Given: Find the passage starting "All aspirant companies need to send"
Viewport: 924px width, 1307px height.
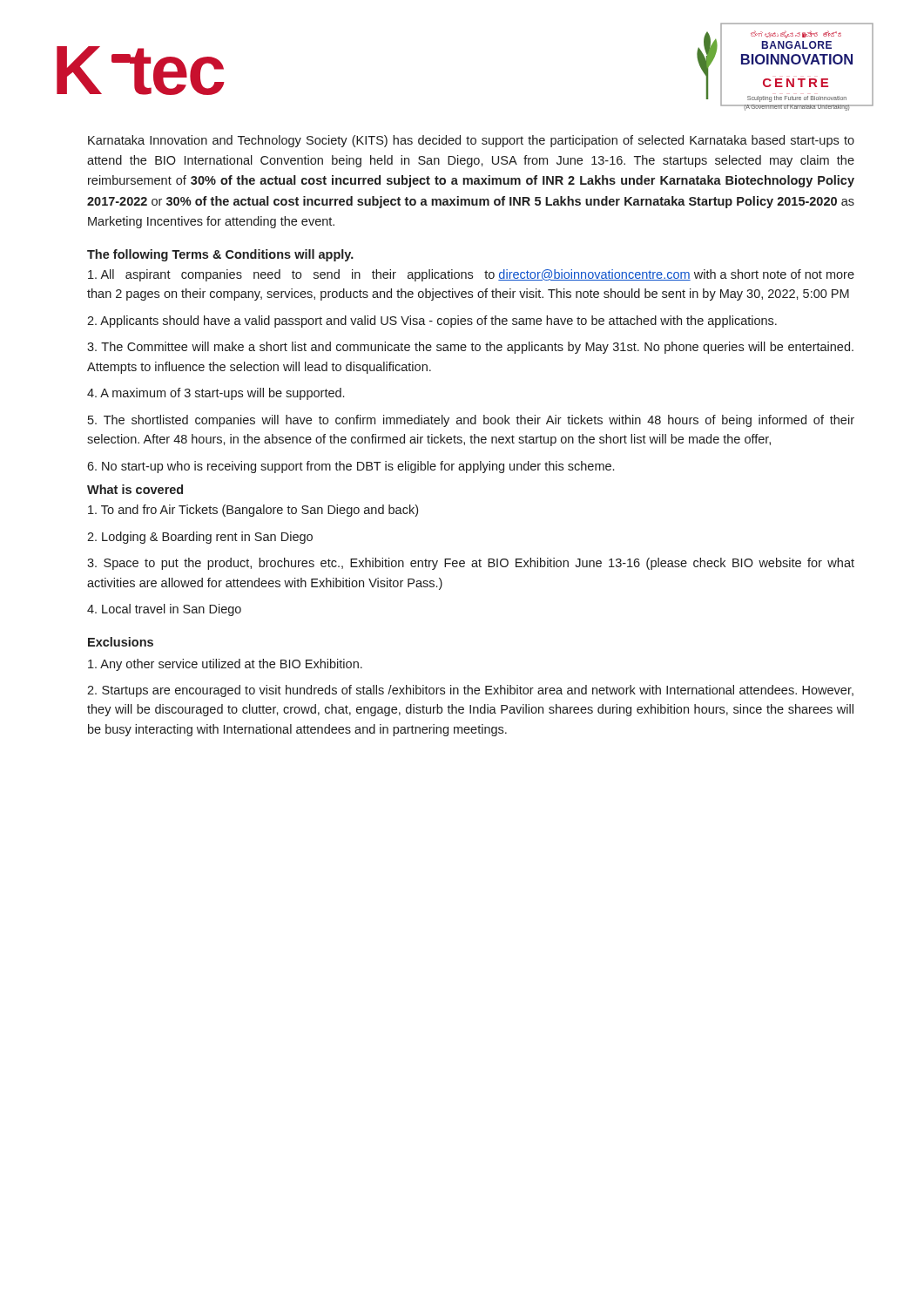Looking at the screenshot, I should pyautogui.click(x=471, y=284).
